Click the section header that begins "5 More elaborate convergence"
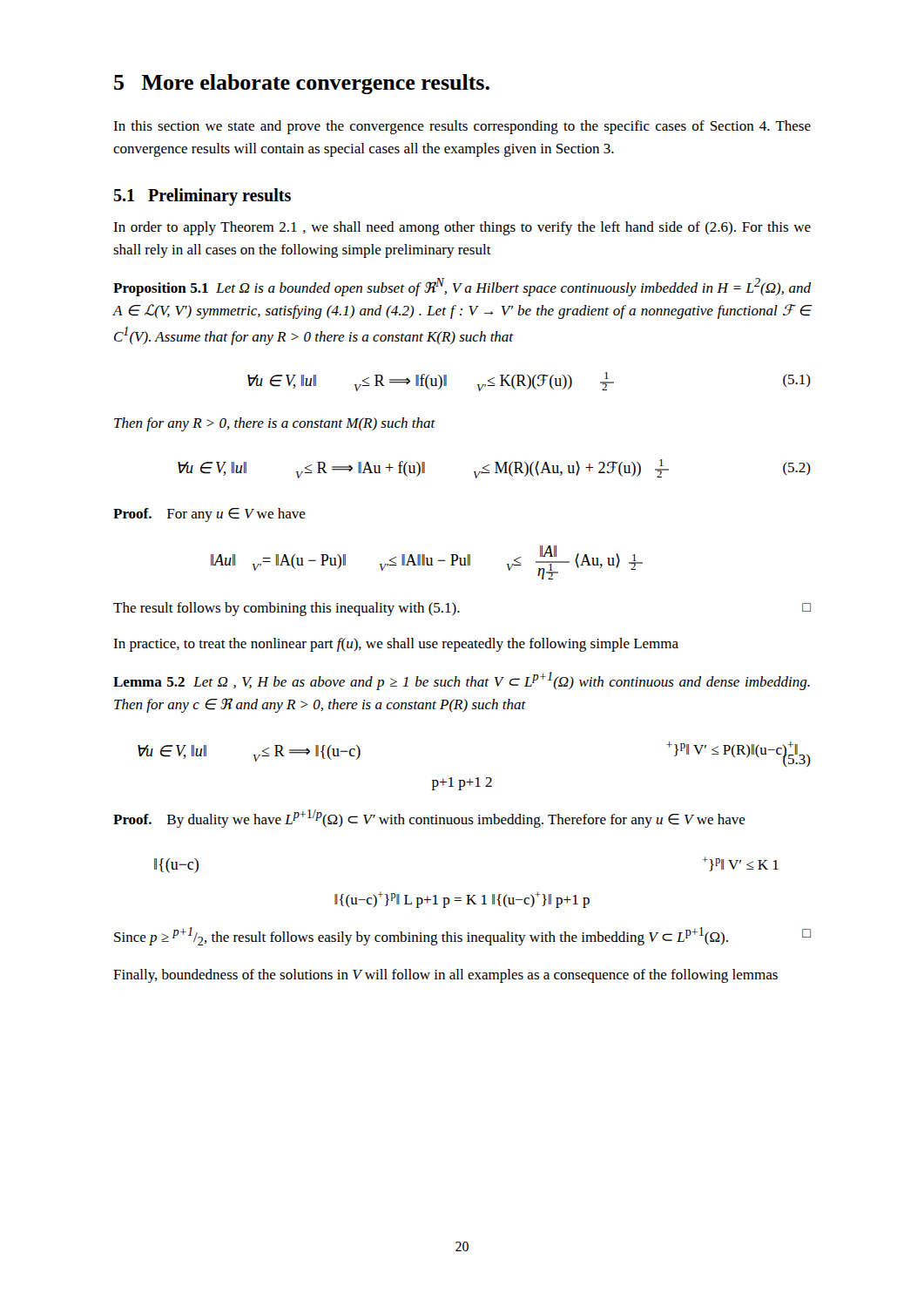 pos(462,83)
